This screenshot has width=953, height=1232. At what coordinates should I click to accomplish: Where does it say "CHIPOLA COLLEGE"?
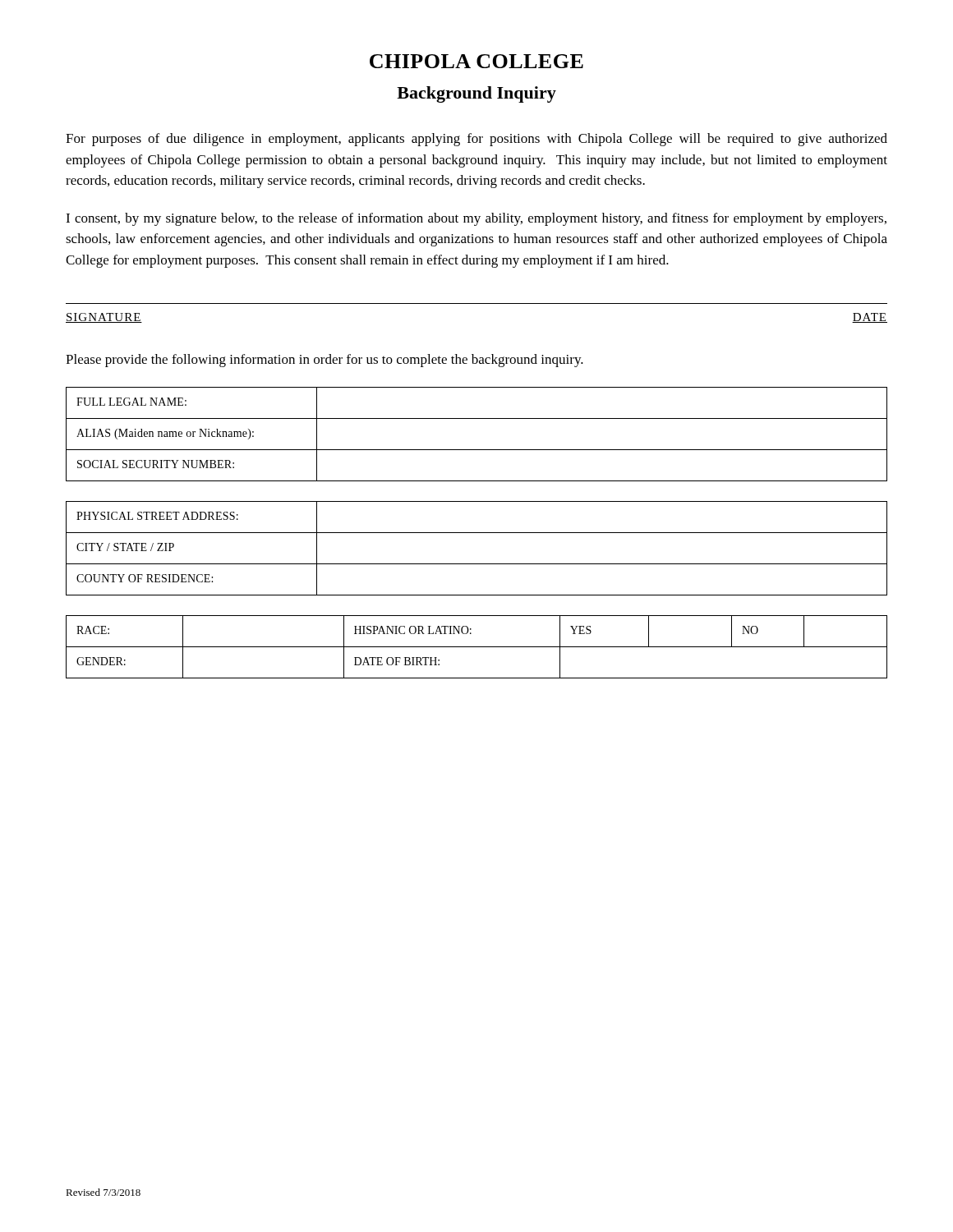coord(476,61)
